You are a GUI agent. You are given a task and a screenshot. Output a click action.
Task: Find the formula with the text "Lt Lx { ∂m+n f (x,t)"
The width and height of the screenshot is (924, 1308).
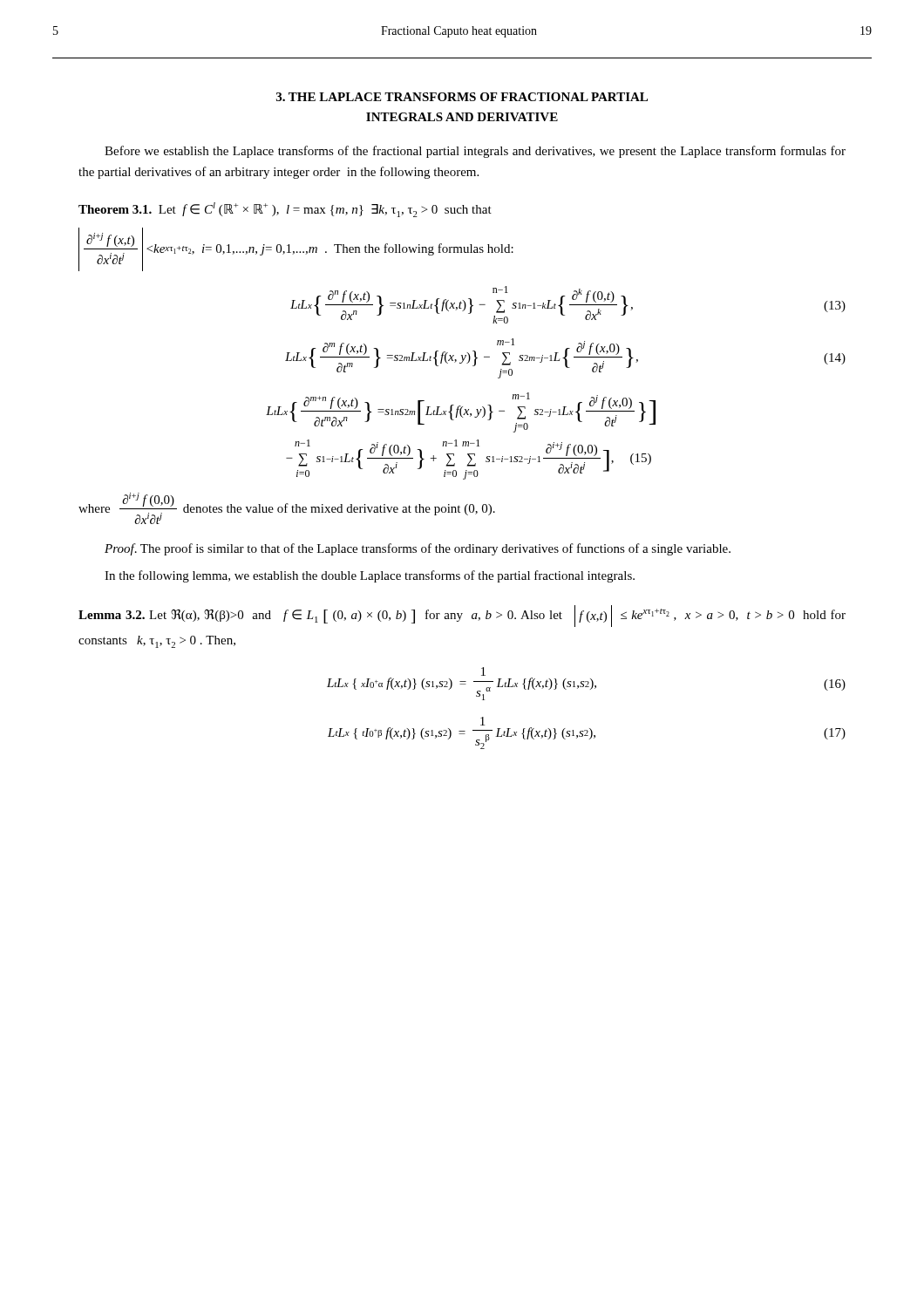pyautogui.click(x=462, y=435)
